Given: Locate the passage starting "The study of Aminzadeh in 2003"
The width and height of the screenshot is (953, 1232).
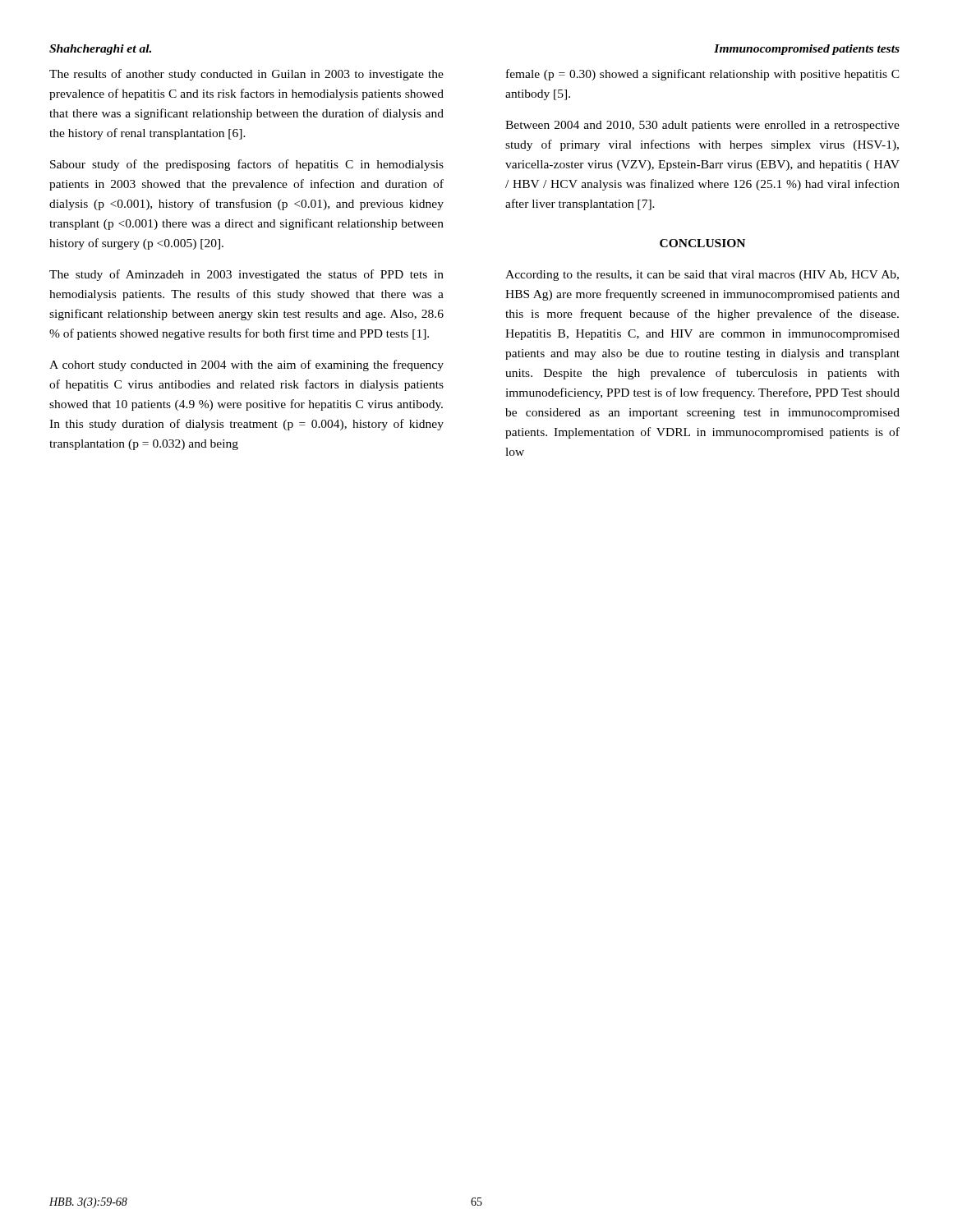Looking at the screenshot, I should (x=246, y=304).
